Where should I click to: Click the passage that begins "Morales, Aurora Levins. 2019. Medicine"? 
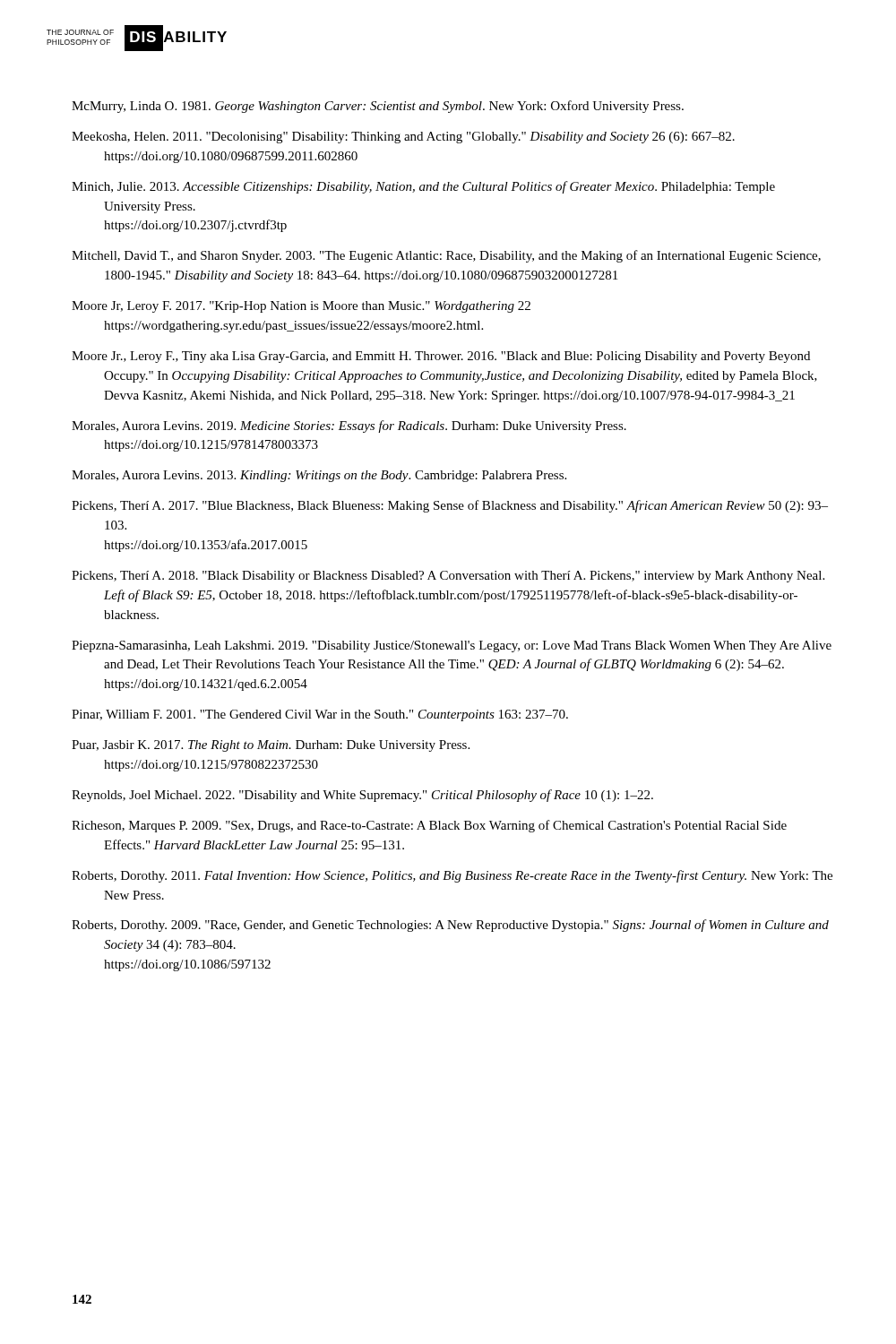pyautogui.click(x=349, y=435)
